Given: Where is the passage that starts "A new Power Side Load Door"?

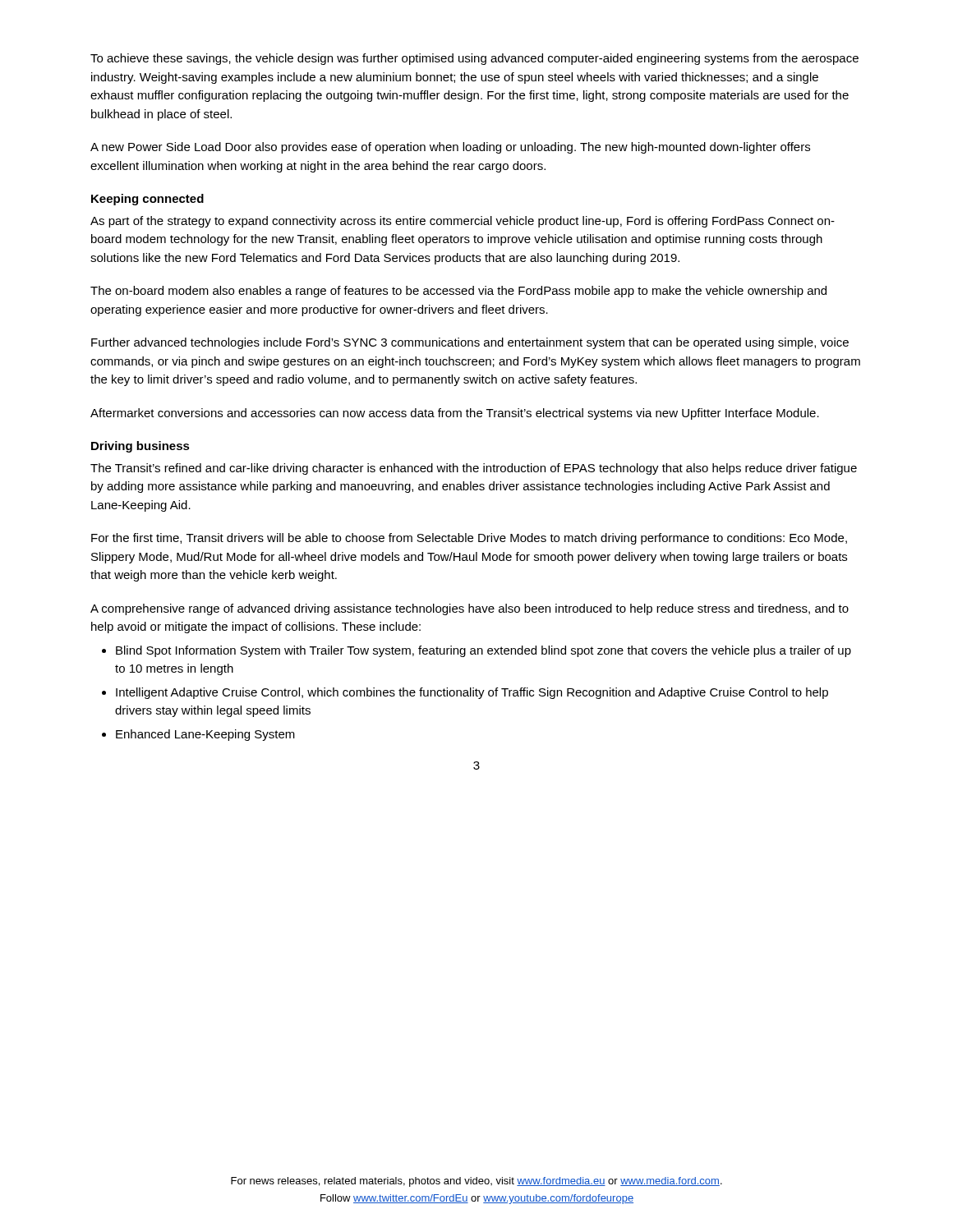Looking at the screenshot, I should pyautogui.click(x=450, y=156).
